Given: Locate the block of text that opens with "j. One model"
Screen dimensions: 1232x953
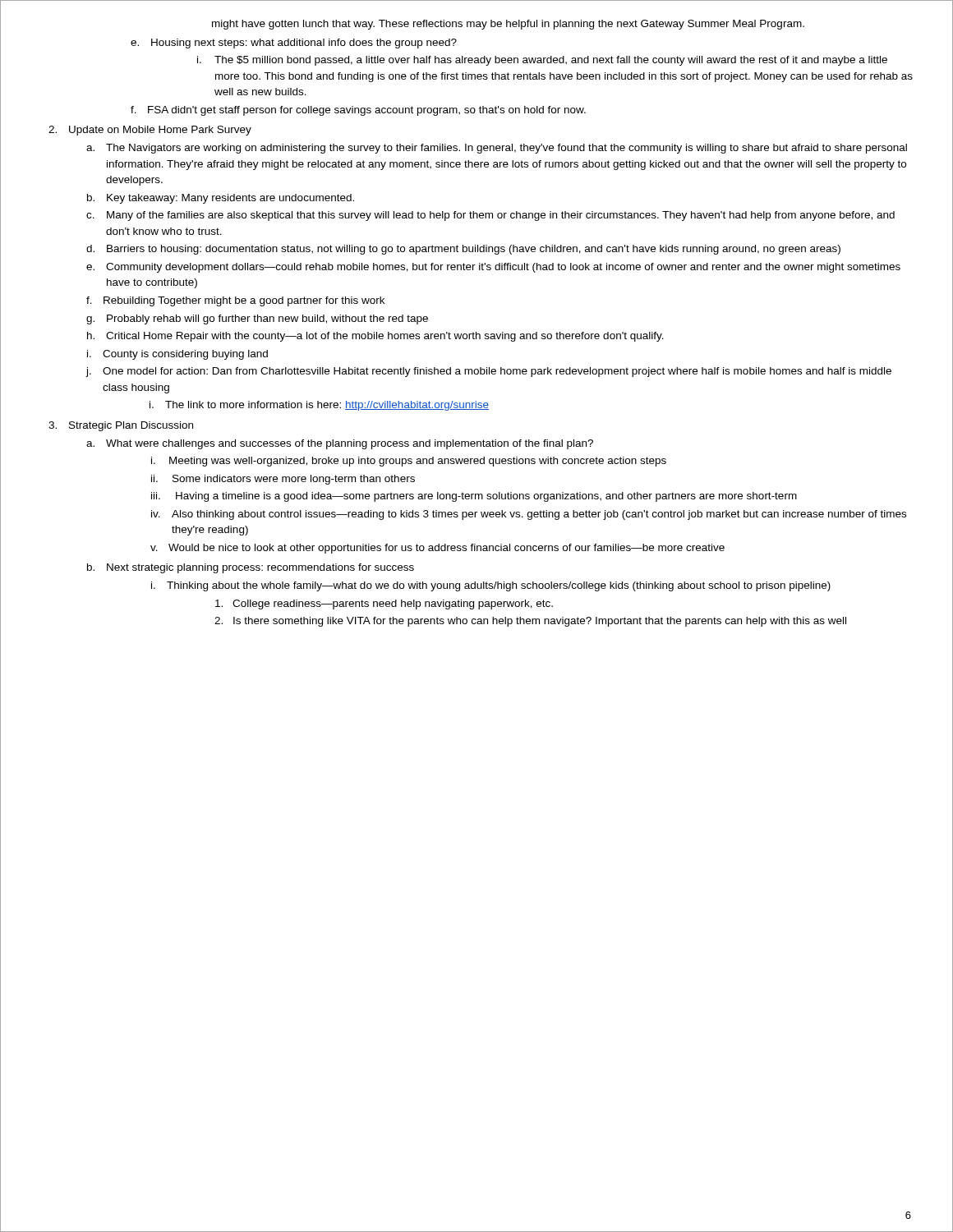Looking at the screenshot, I should point(500,379).
